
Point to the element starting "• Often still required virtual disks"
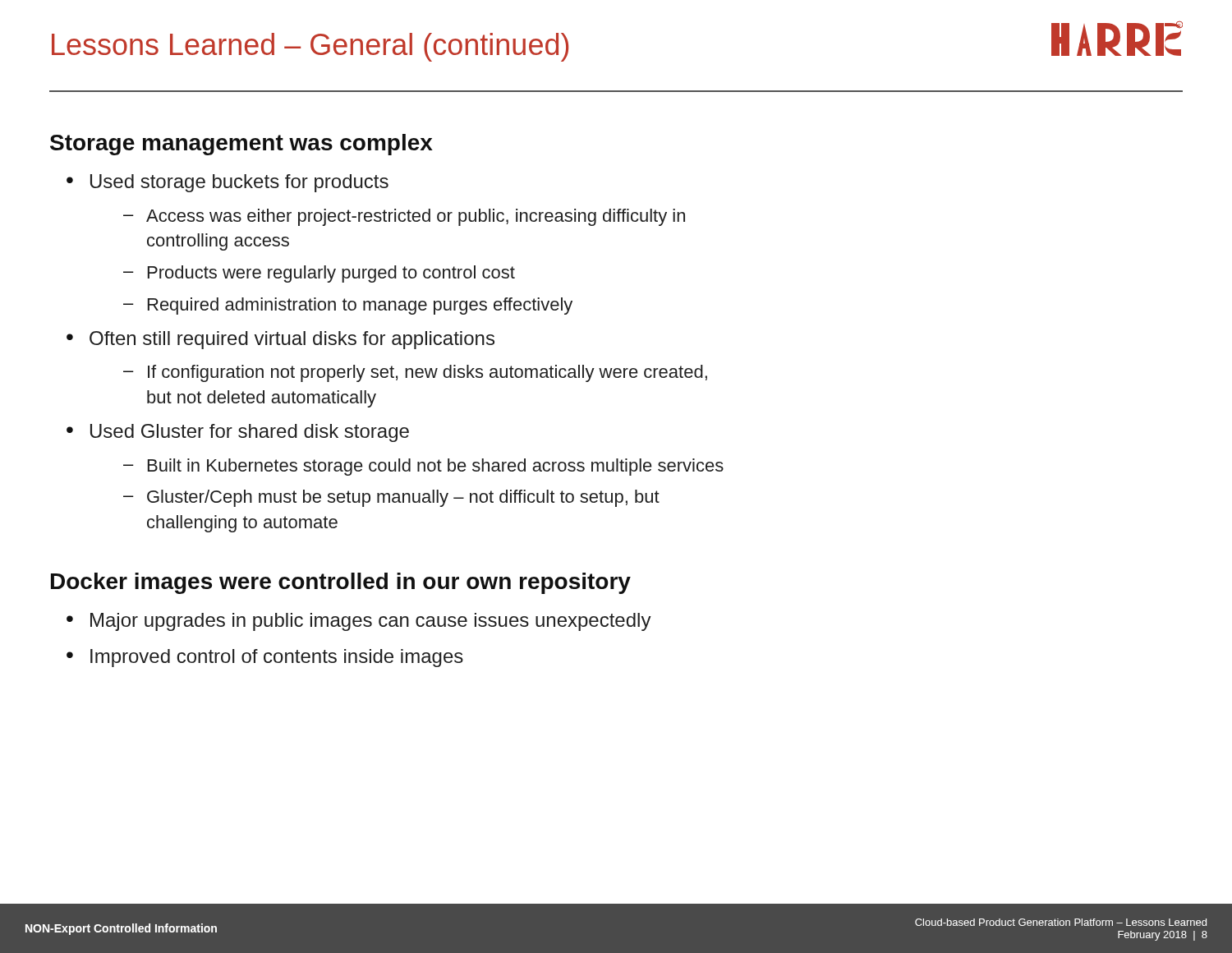[x=280, y=338]
